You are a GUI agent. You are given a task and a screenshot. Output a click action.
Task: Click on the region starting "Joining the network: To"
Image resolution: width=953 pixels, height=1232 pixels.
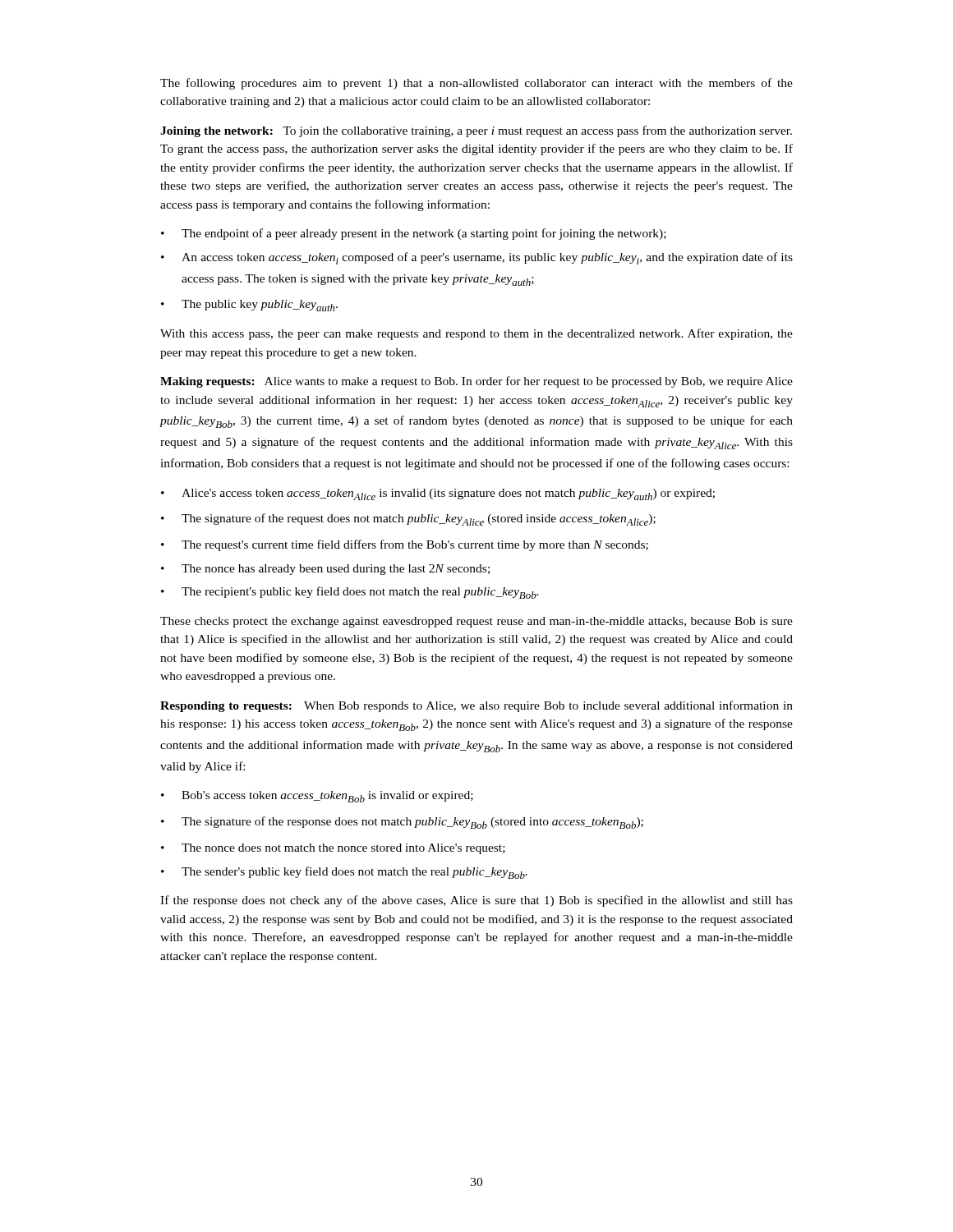click(476, 168)
